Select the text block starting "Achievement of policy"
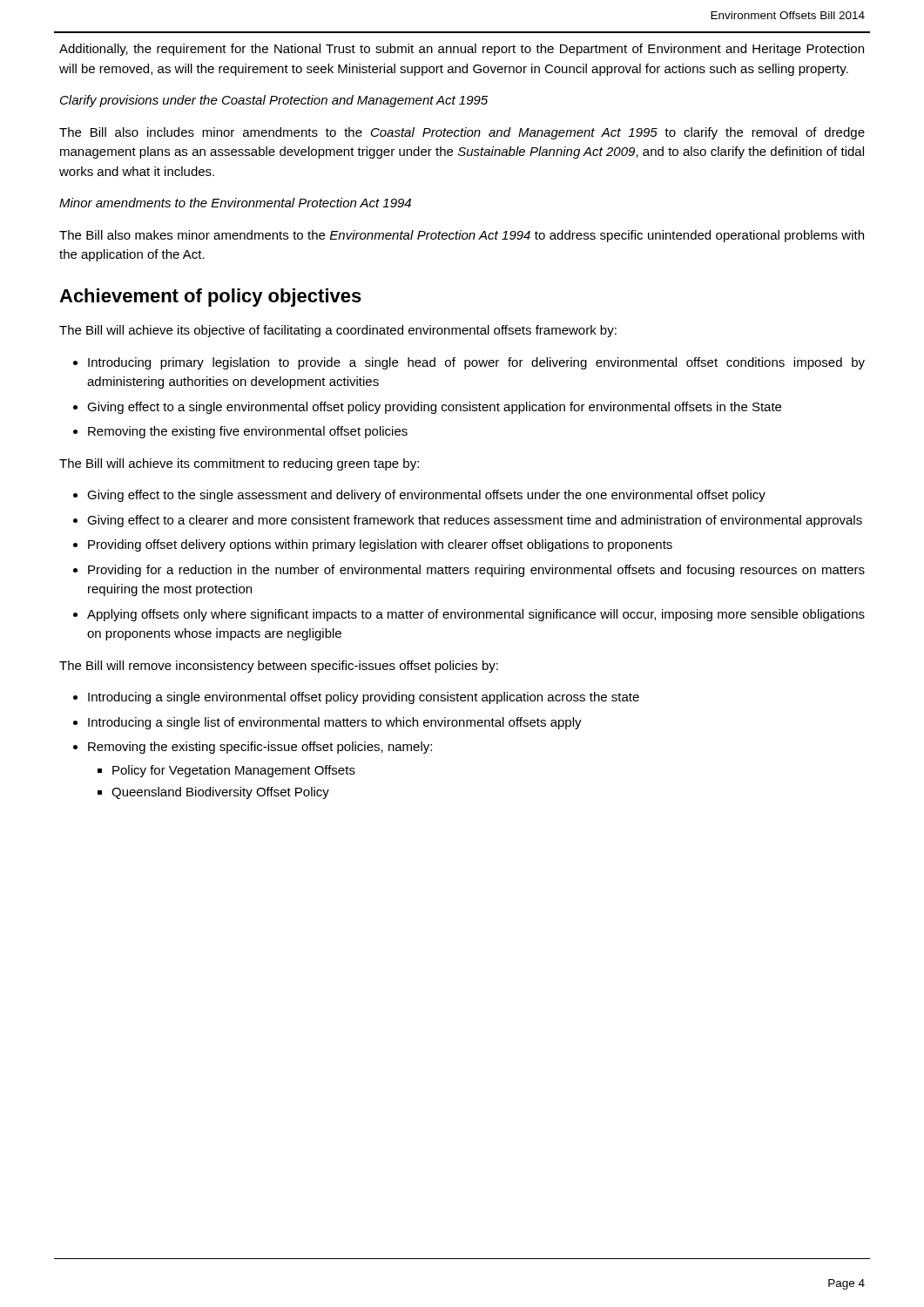This screenshot has height=1307, width=924. 210,298
